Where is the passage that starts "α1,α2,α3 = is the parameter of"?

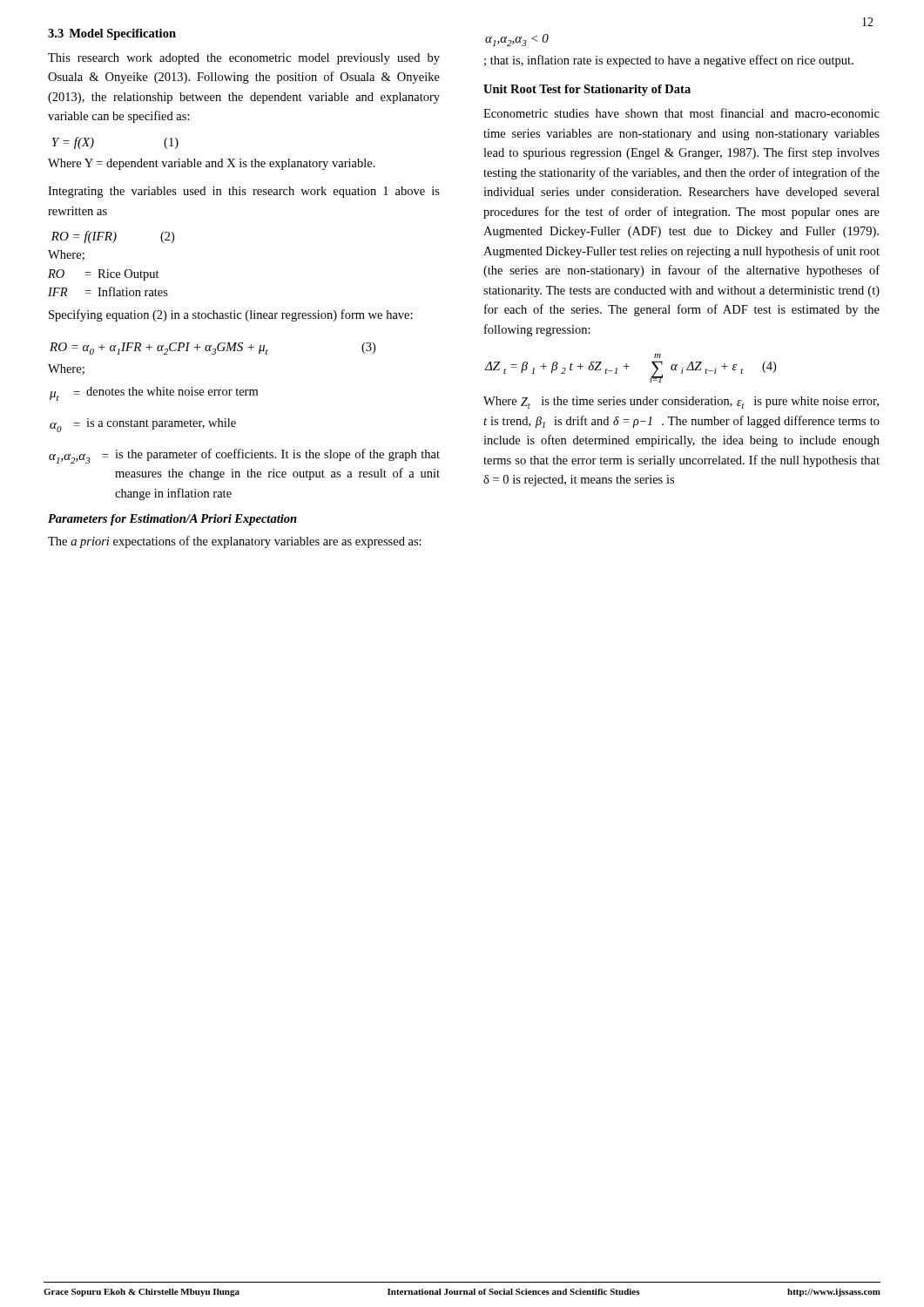pos(244,474)
